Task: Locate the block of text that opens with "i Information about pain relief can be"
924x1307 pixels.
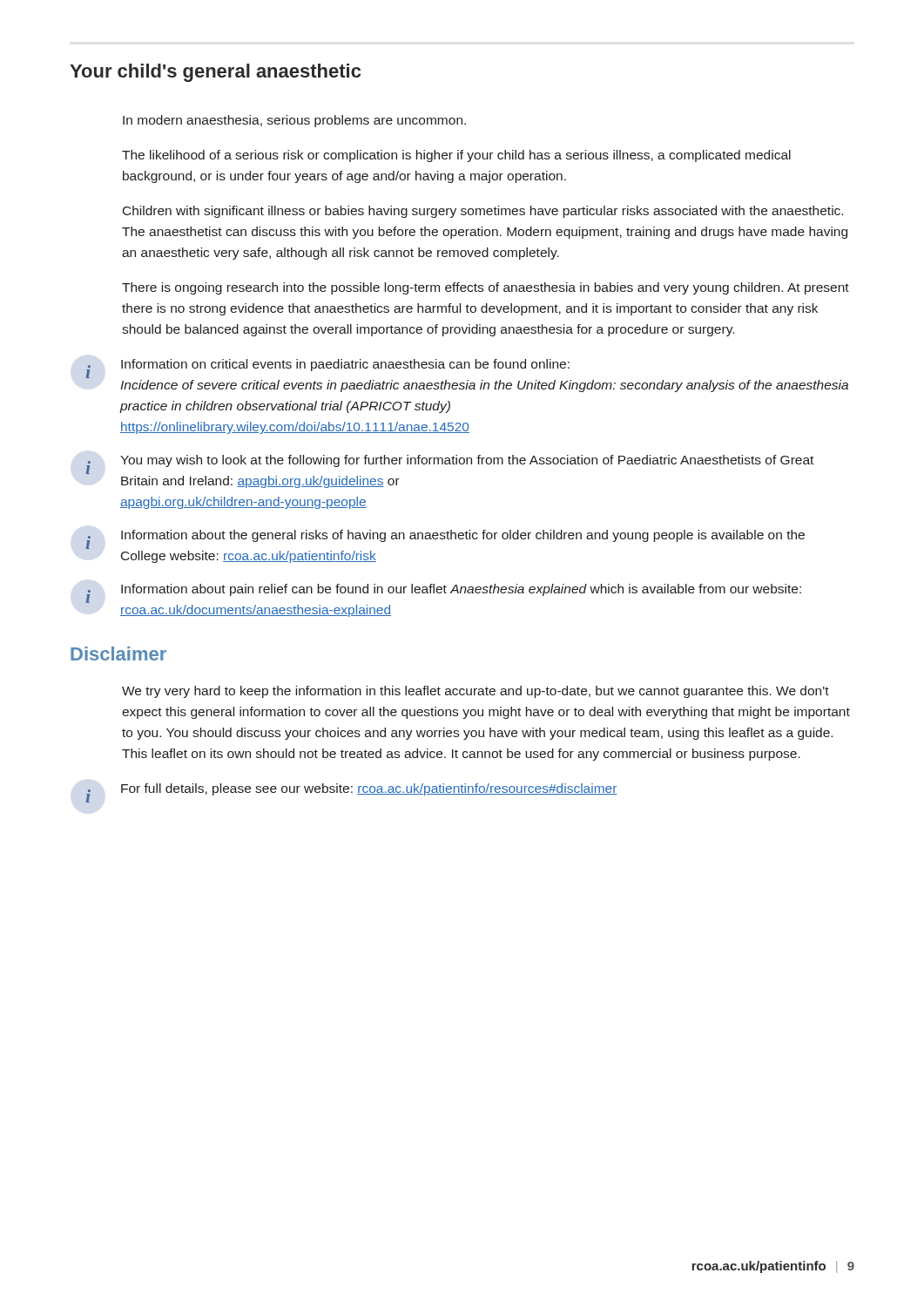Action: (x=462, y=600)
